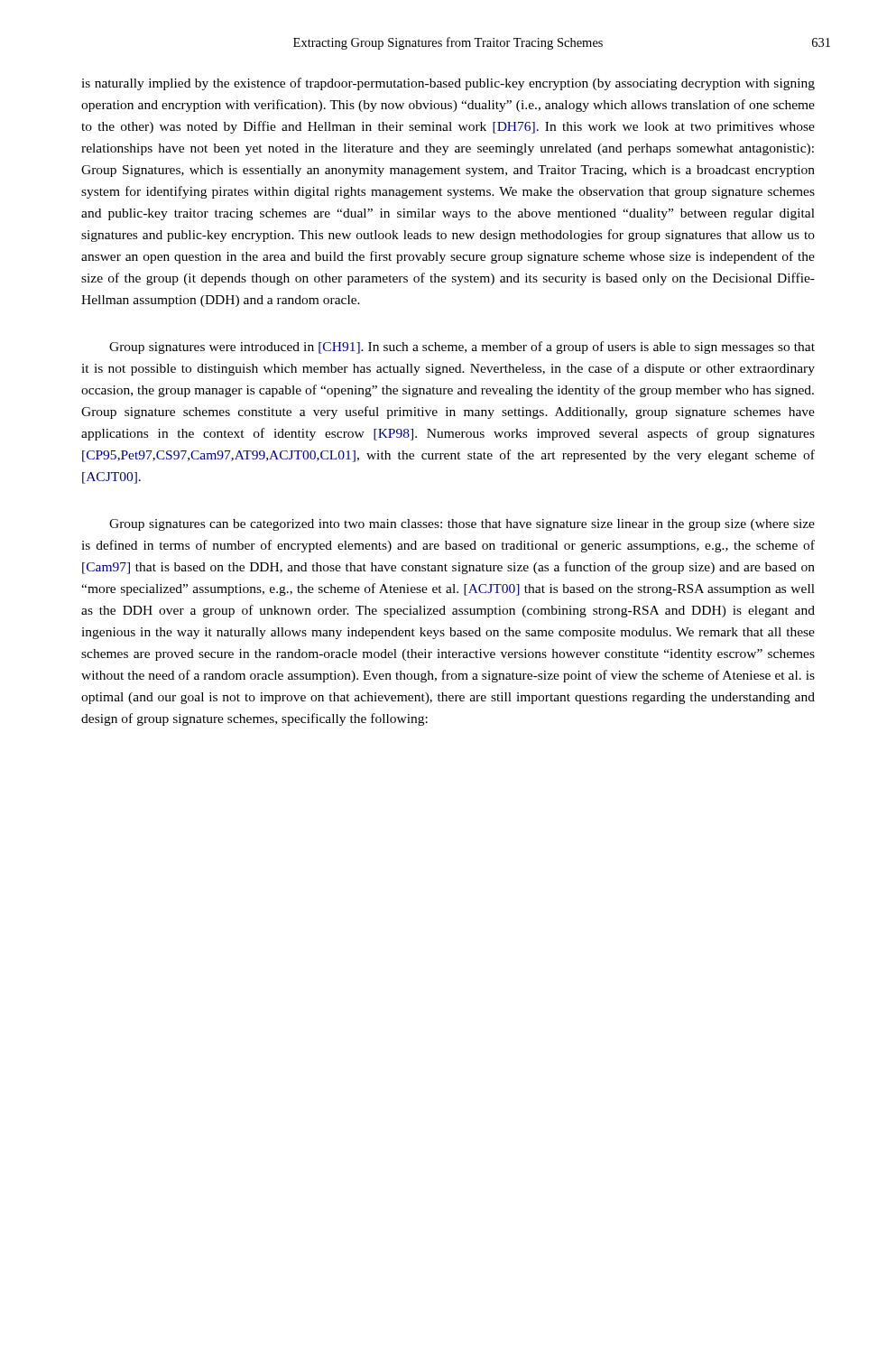Navigate to the text starting "Group signatures were introduced in [CH91]. In such"
896x1354 pixels.
coord(448,411)
